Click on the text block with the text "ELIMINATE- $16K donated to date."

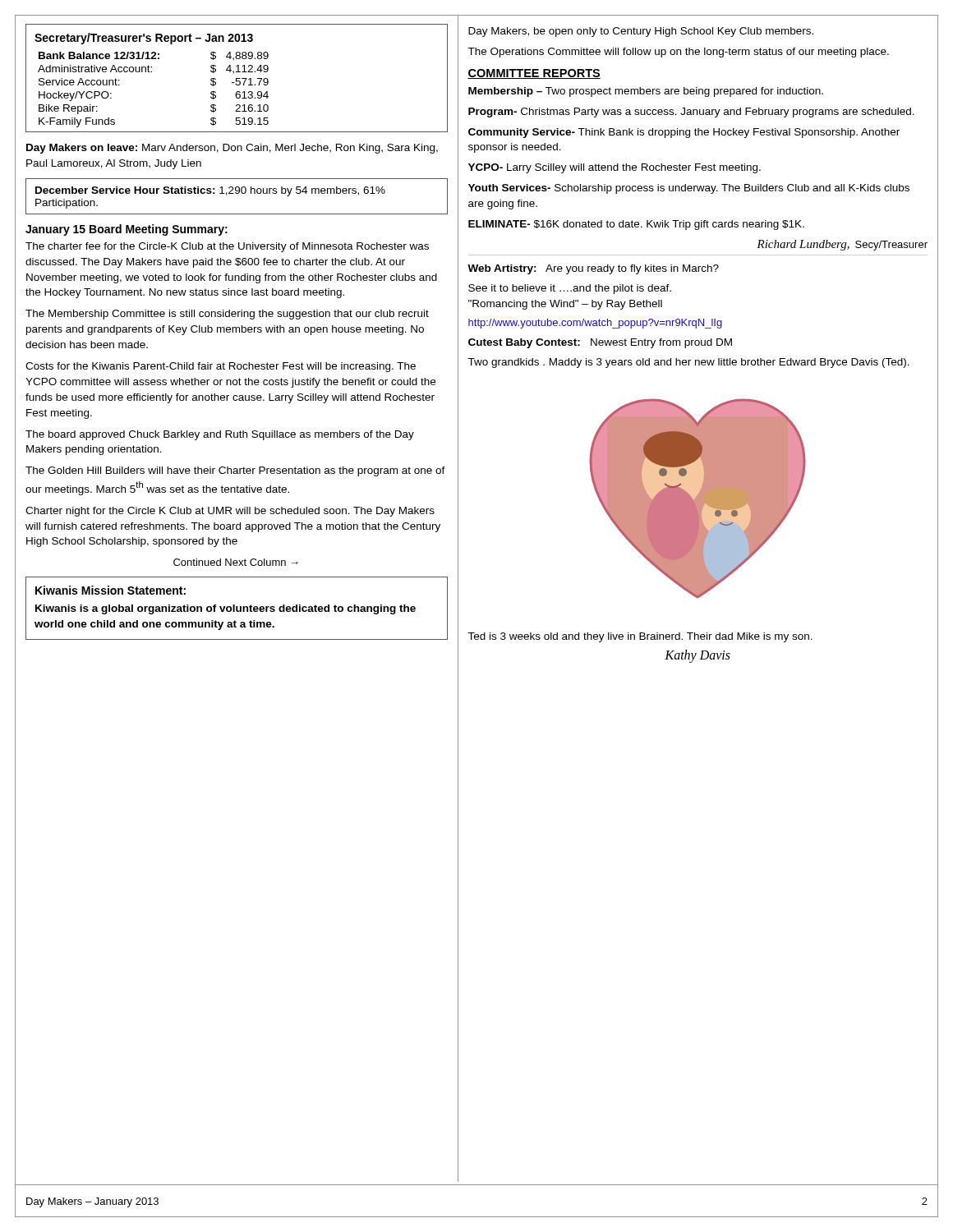click(x=636, y=224)
